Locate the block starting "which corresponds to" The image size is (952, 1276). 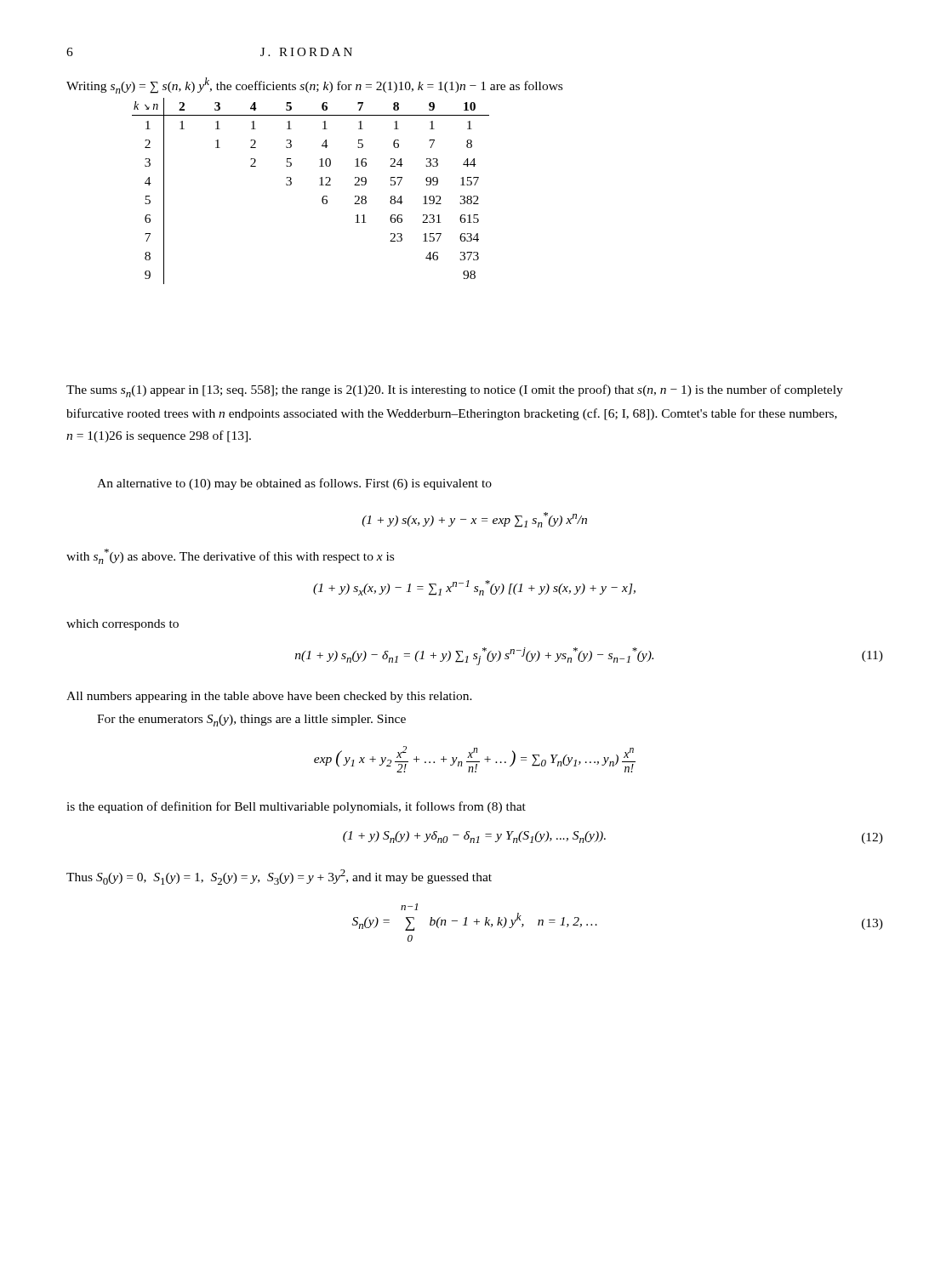coord(123,623)
